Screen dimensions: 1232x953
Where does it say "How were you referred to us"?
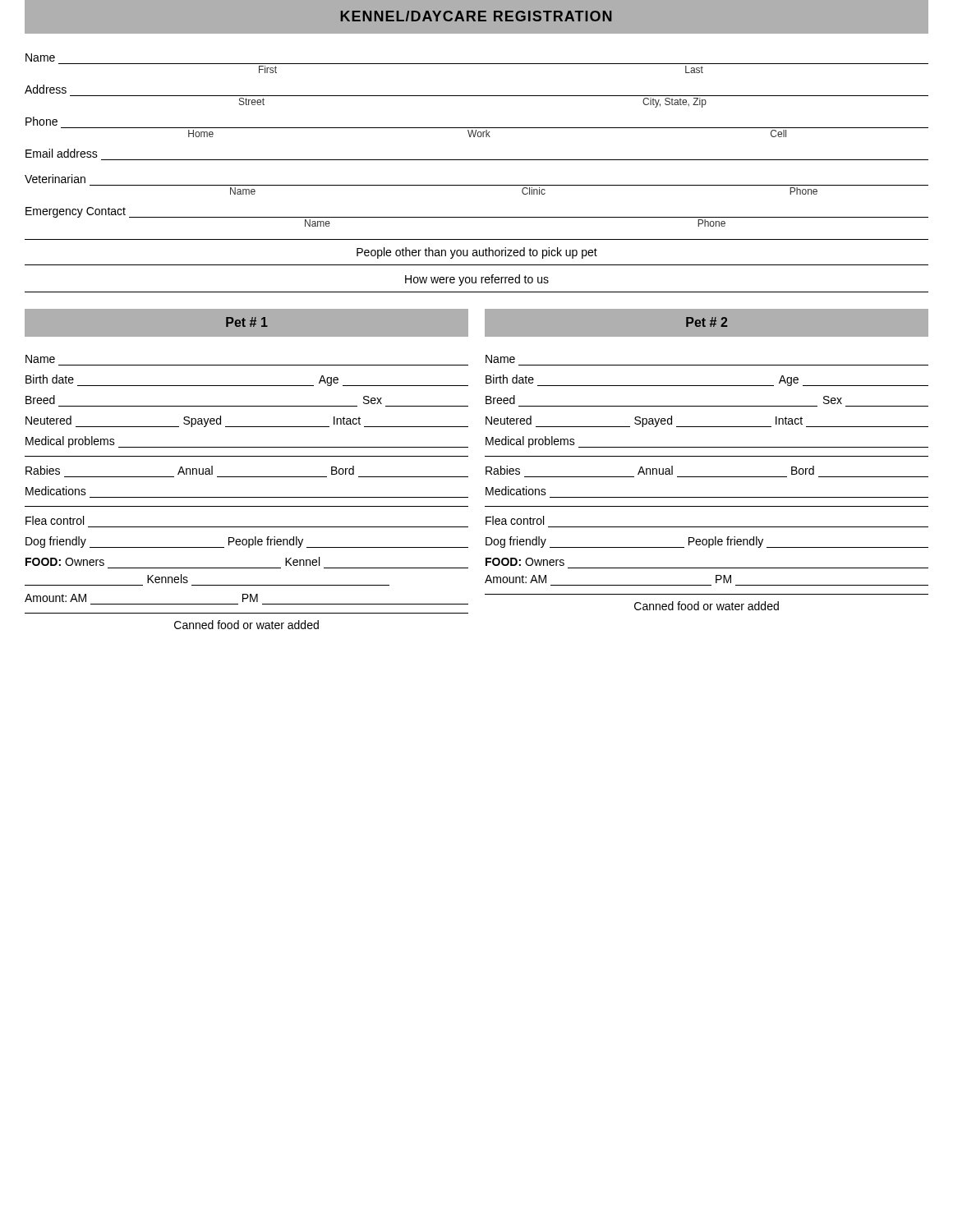476,279
